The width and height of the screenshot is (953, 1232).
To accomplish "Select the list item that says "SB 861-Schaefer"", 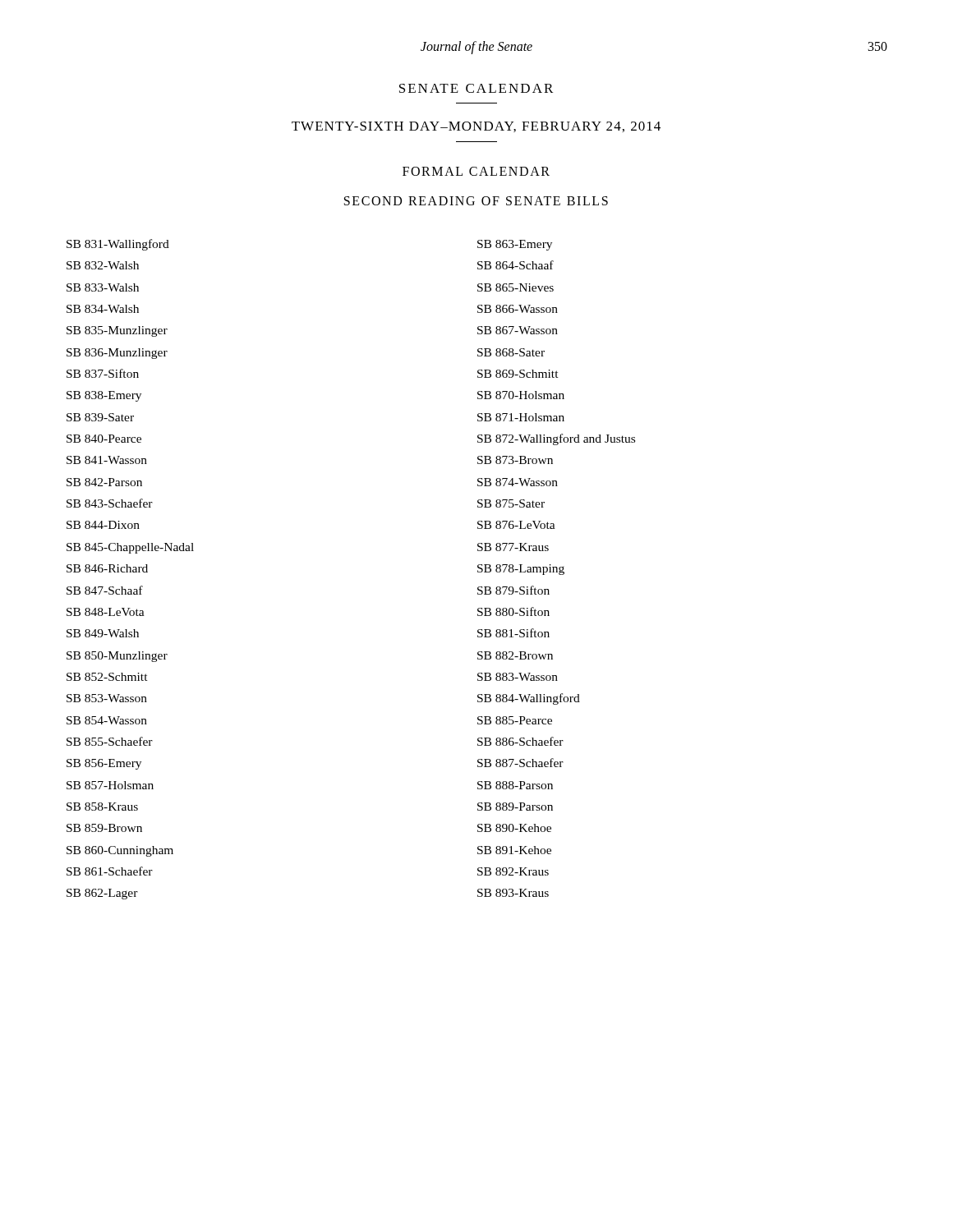I will tap(109, 871).
